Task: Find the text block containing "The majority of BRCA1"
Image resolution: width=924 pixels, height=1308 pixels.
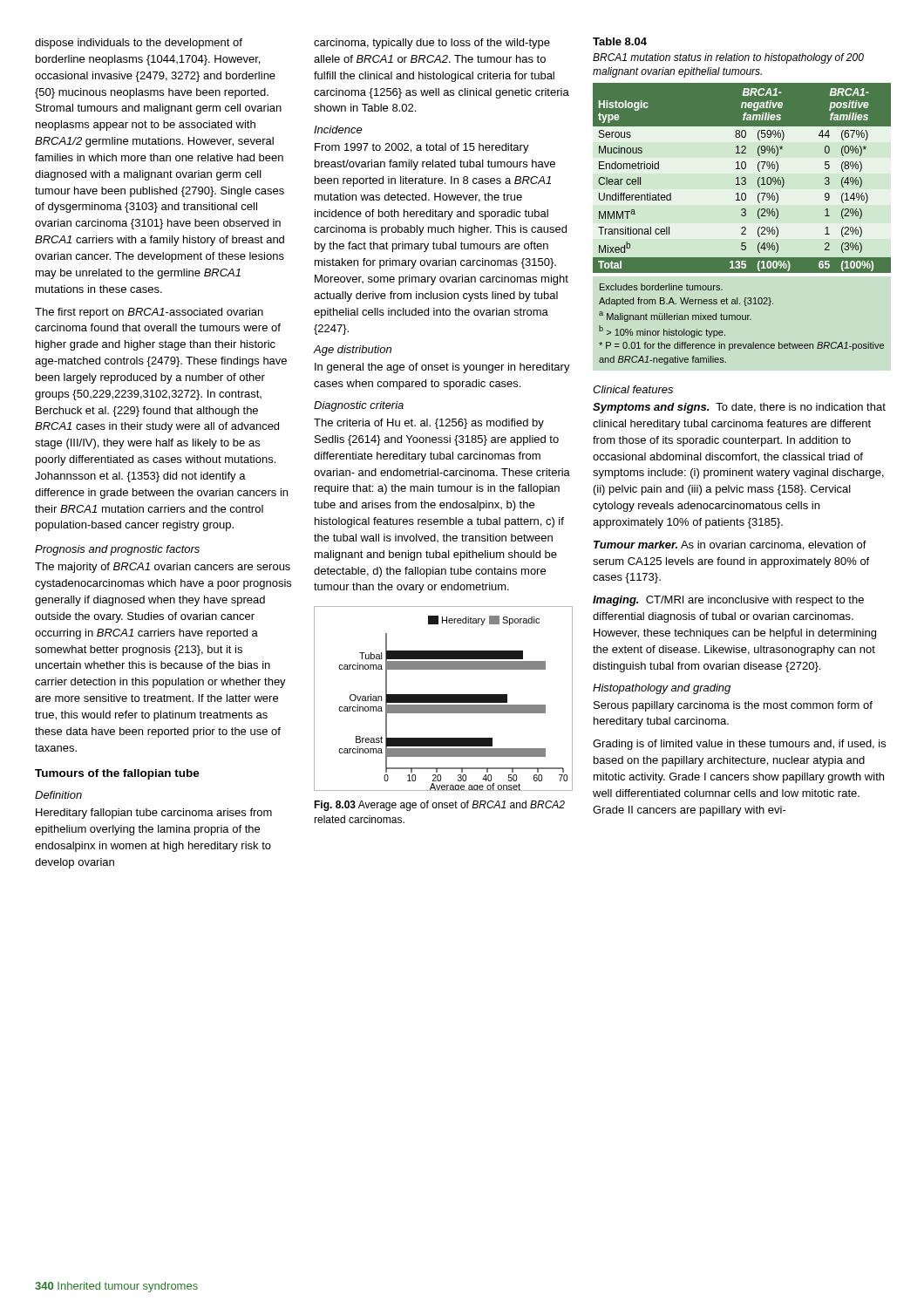Action: pyautogui.click(x=163, y=658)
